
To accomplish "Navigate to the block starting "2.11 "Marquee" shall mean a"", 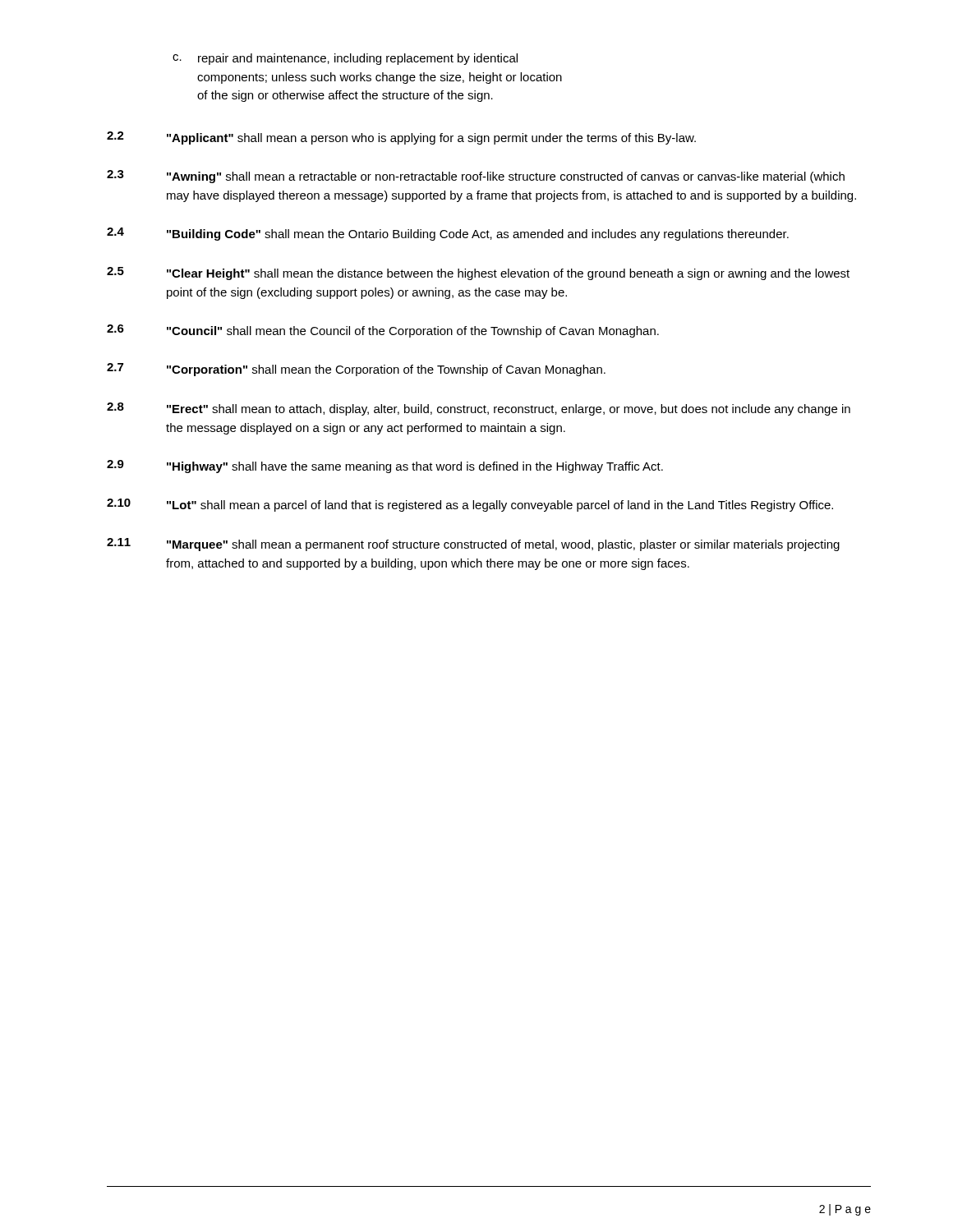I will [489, 553].
